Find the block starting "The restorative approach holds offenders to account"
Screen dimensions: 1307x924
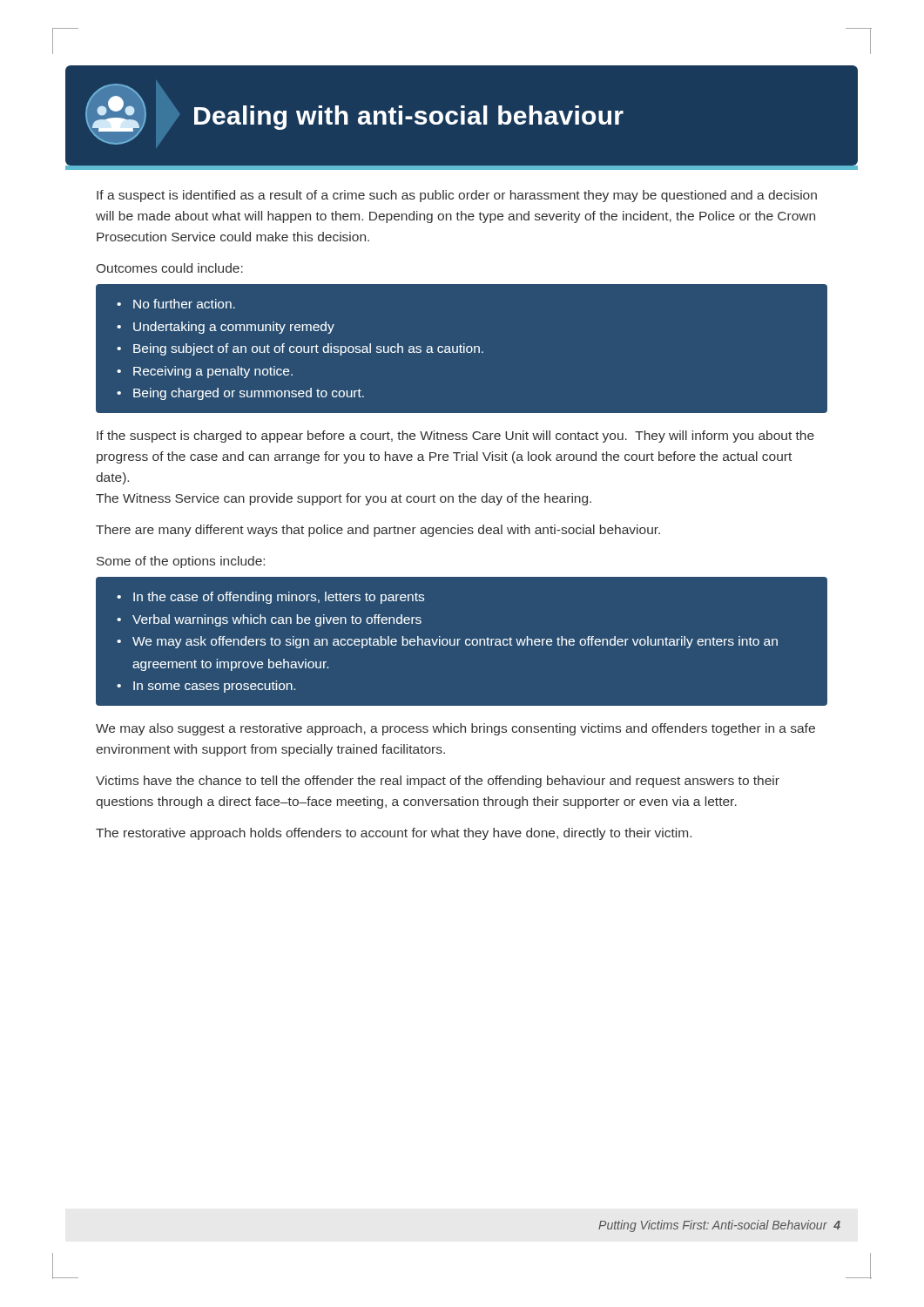point(394,832)
